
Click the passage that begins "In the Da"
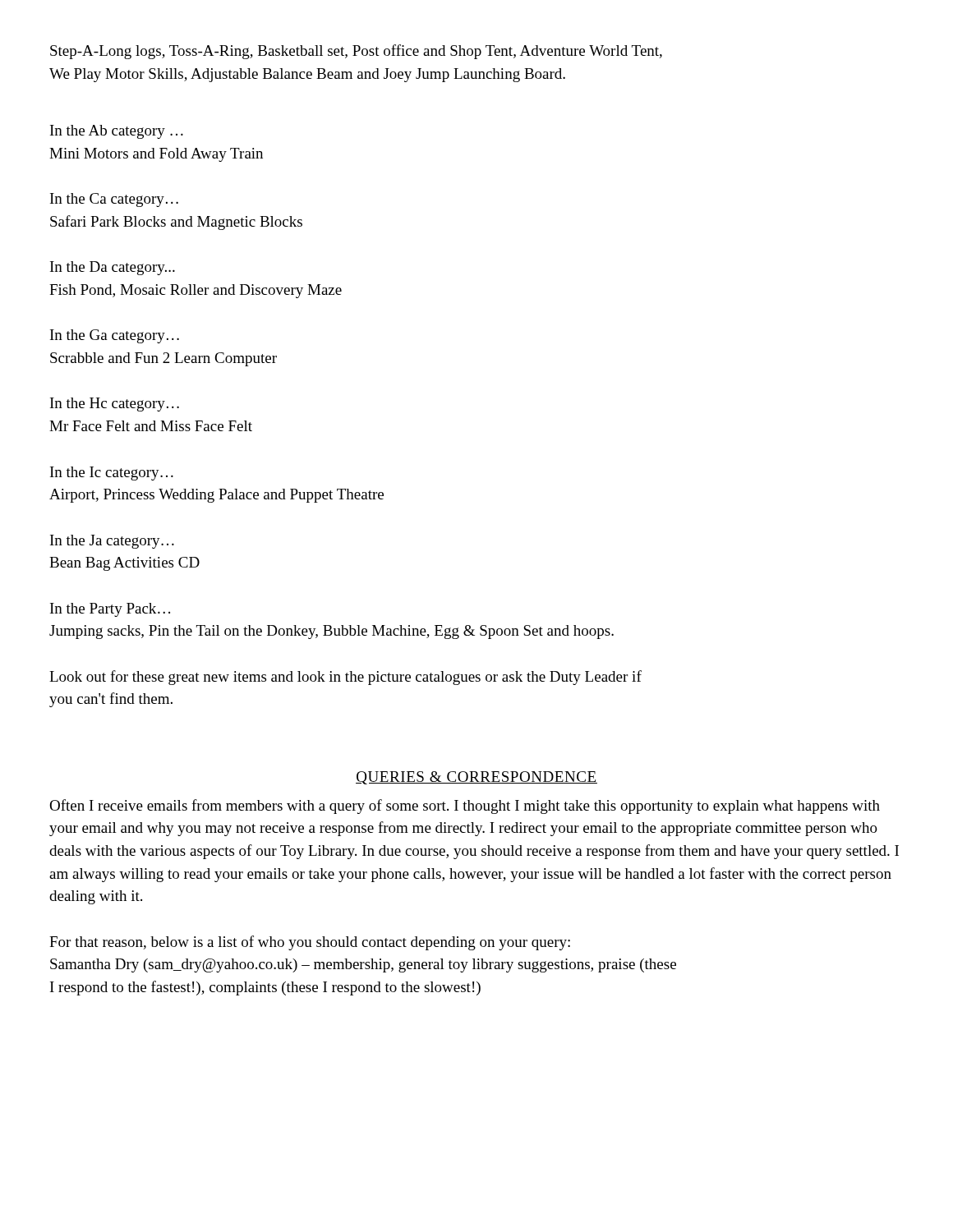click(x=196, y=278)
